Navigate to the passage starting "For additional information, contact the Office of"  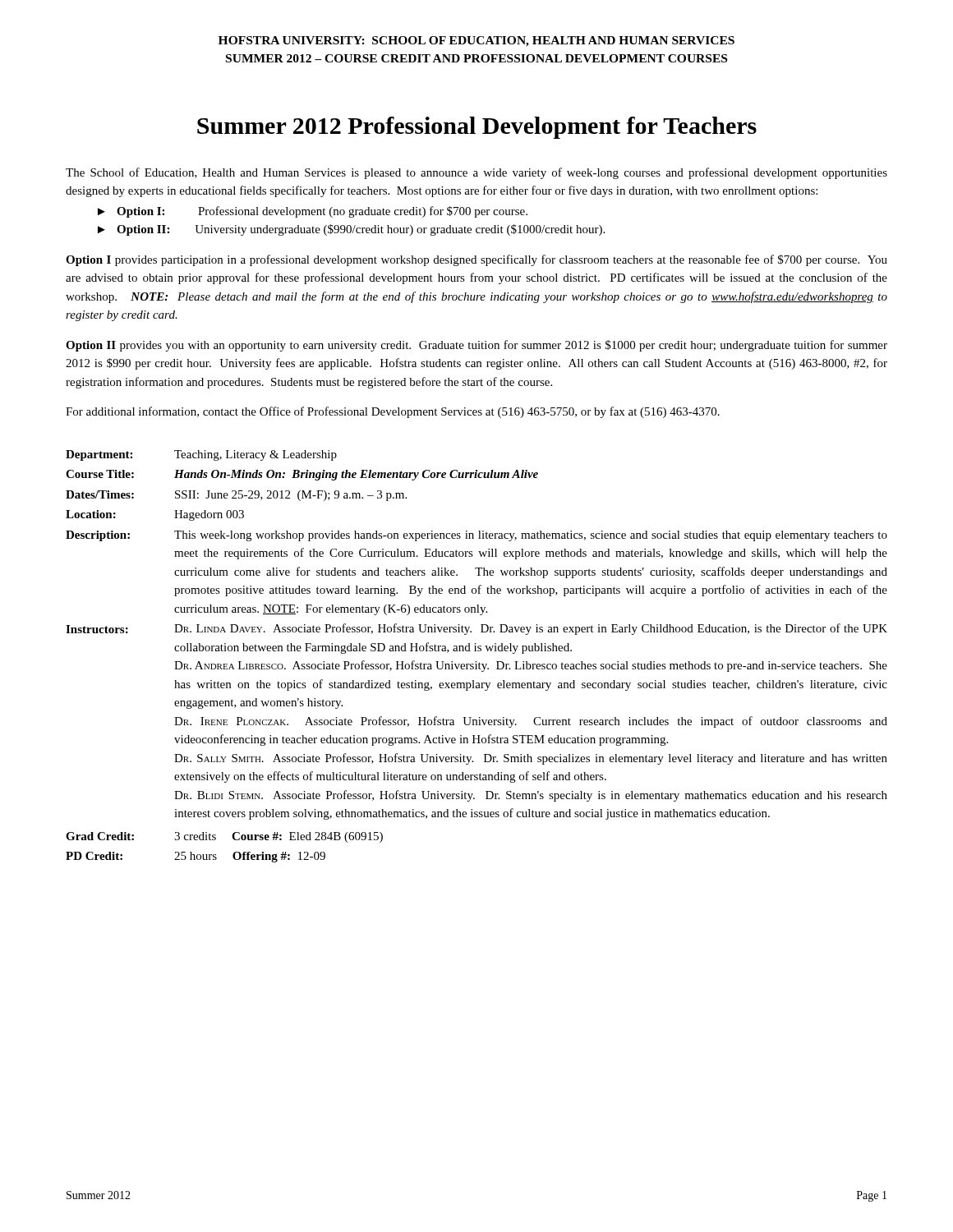click(x=393, y=412)
